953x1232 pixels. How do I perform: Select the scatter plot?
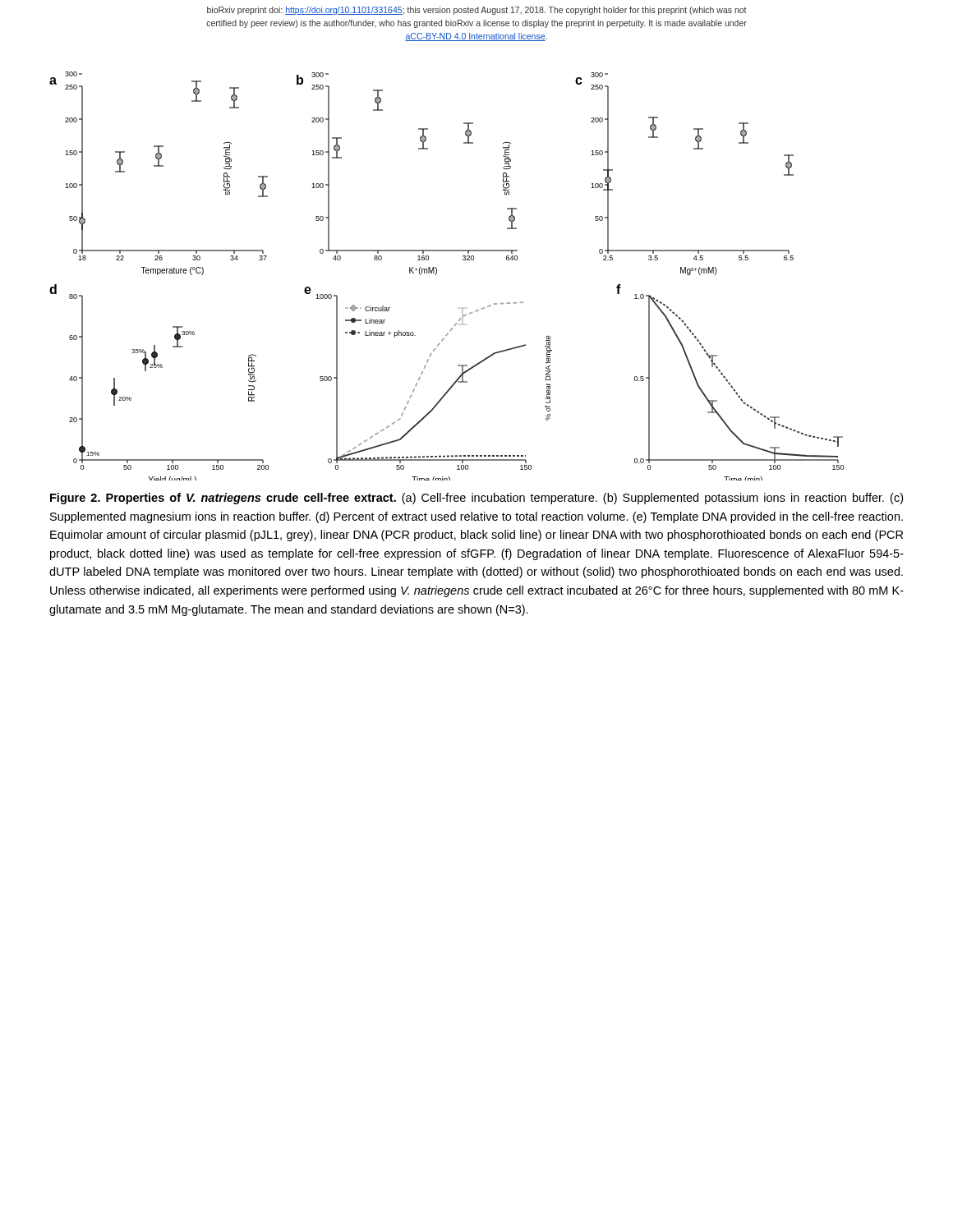pos(476,271)
